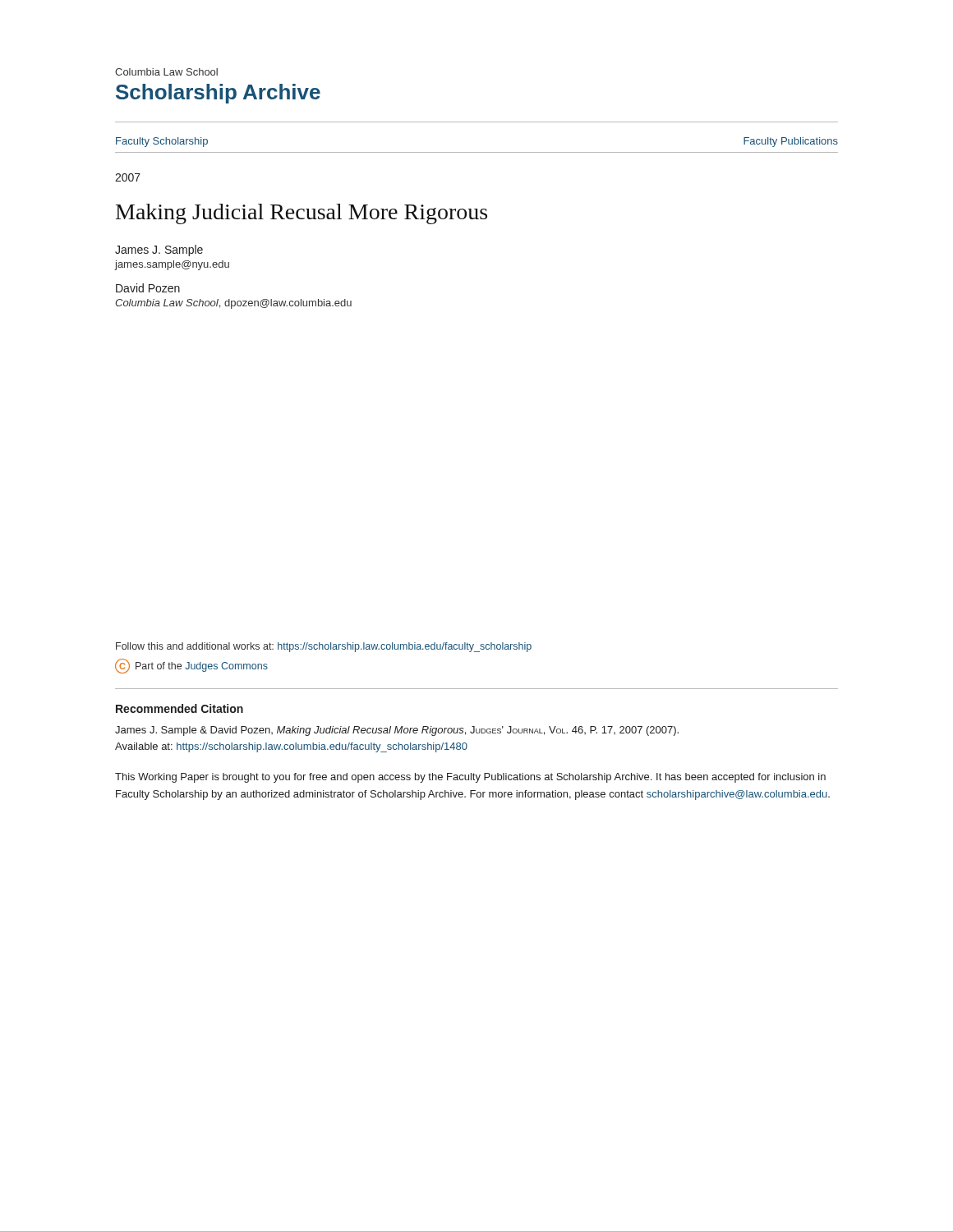
Task: Find the block starting "Follow this and additional"
Action: (x=323, y=646)
